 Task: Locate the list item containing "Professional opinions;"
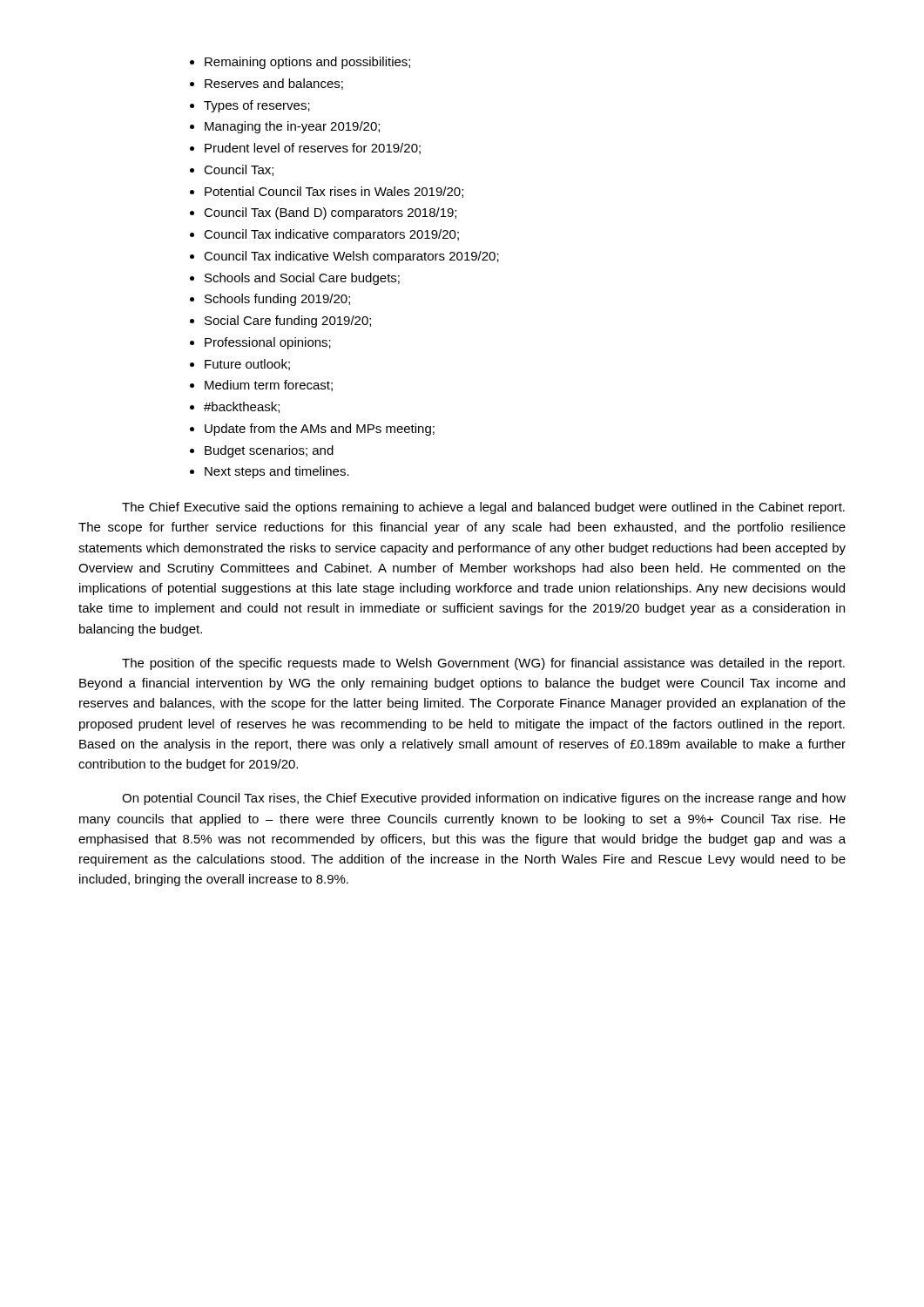(268, 342)
